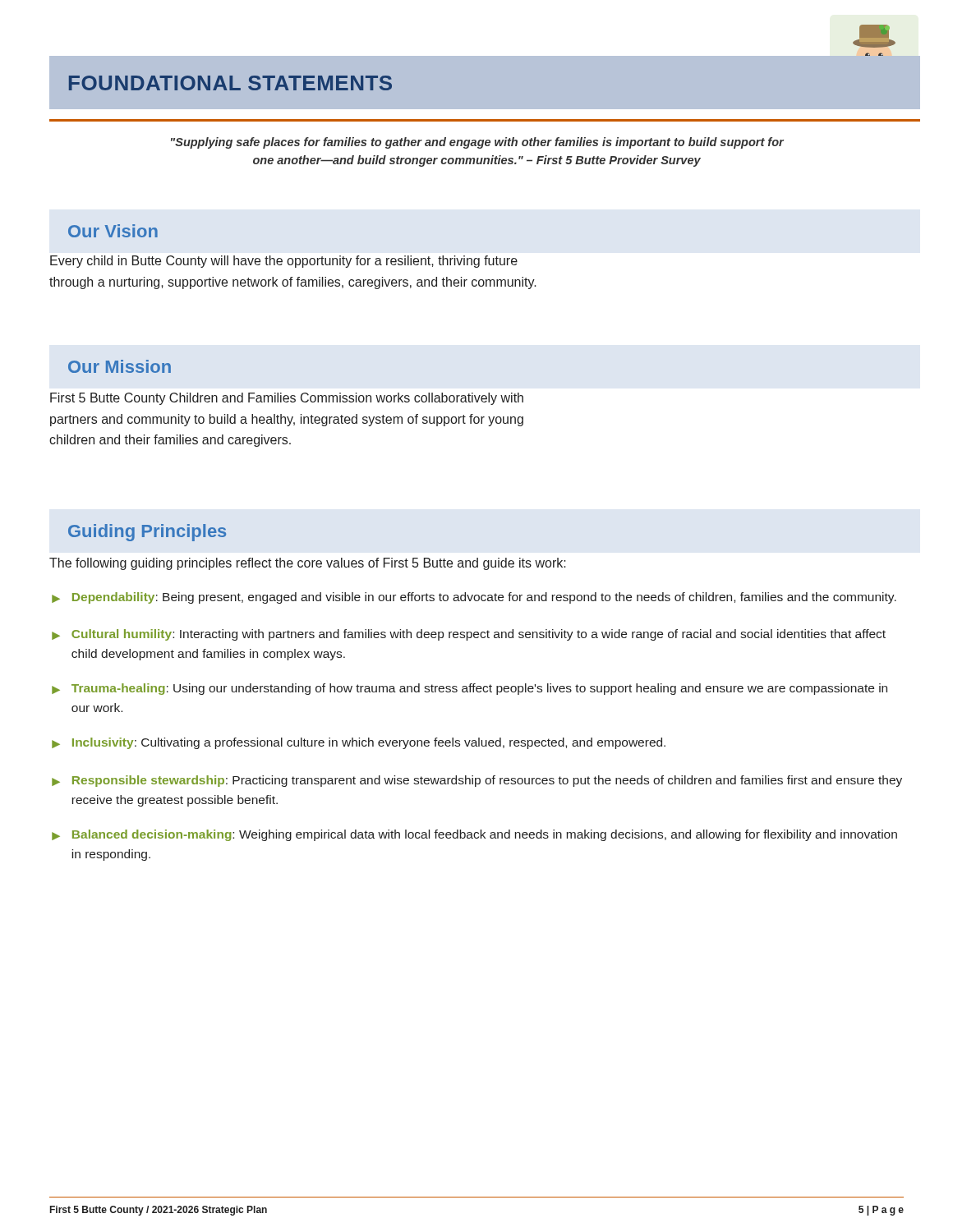
Task: Click on the list item containing "► Dependability: Being"
Action: (x=476, y=599)
